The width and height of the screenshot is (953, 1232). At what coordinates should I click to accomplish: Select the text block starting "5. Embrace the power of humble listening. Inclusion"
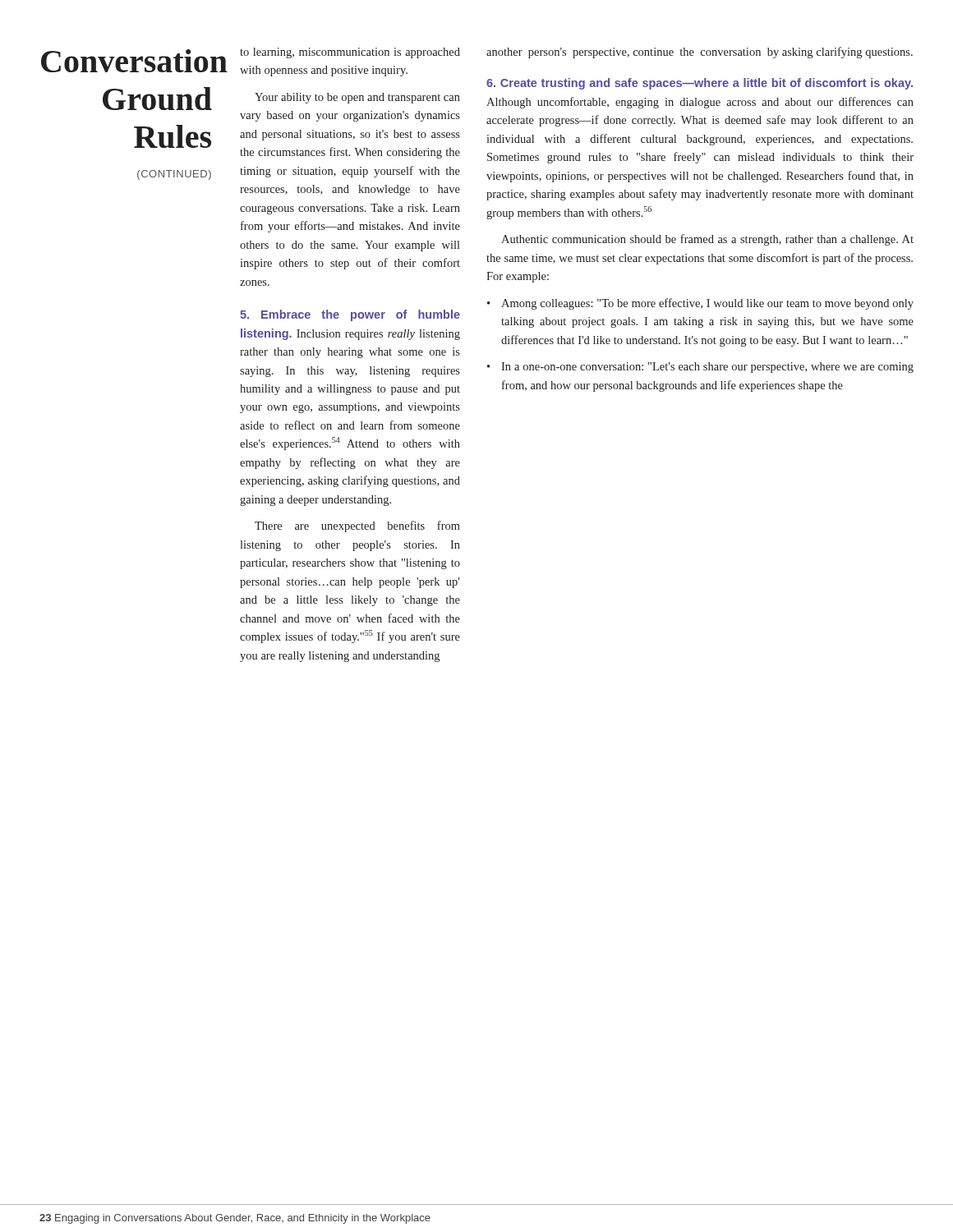point(350,485)
